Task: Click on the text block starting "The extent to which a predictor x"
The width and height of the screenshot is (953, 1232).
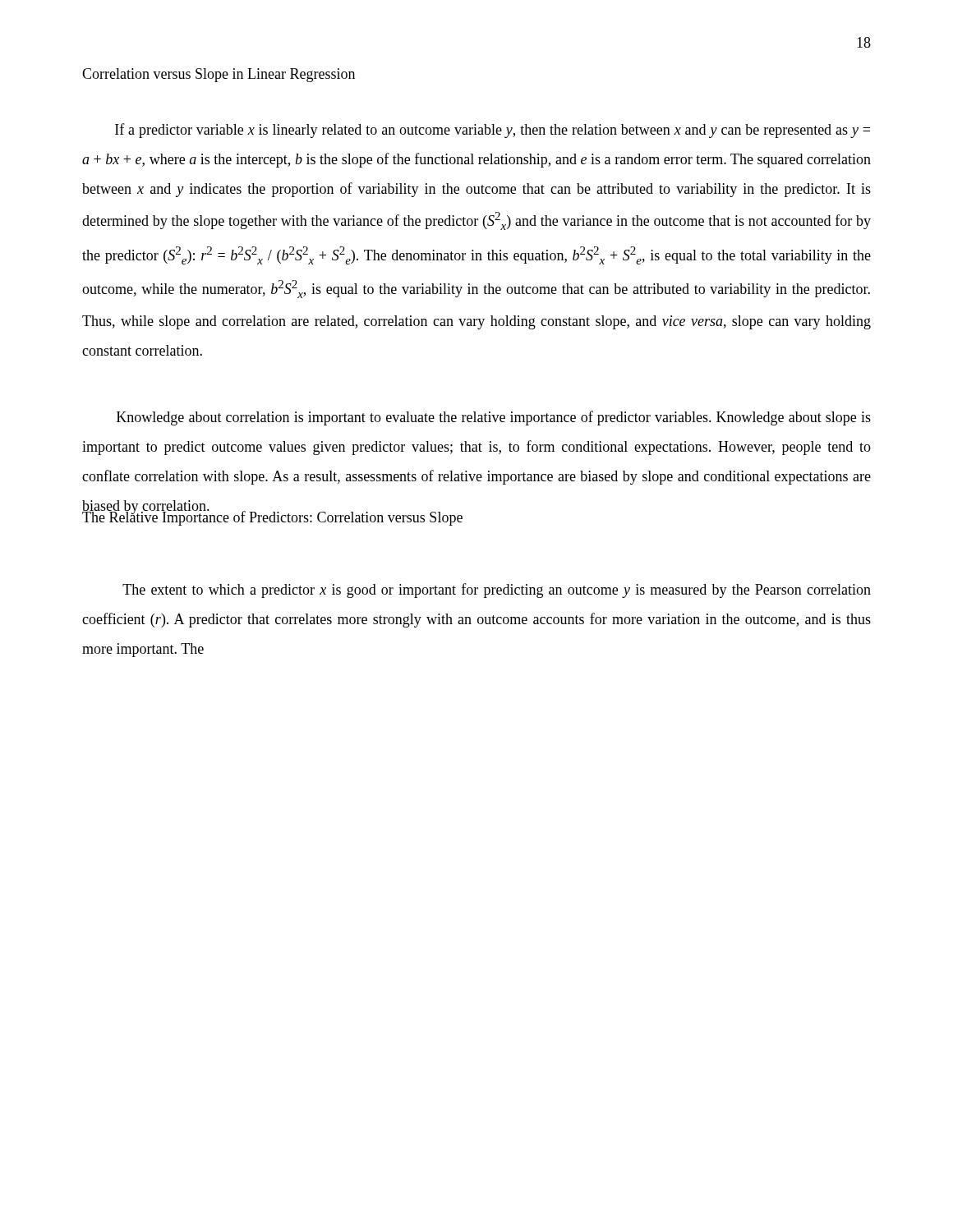Action: (x=476, y=619)
